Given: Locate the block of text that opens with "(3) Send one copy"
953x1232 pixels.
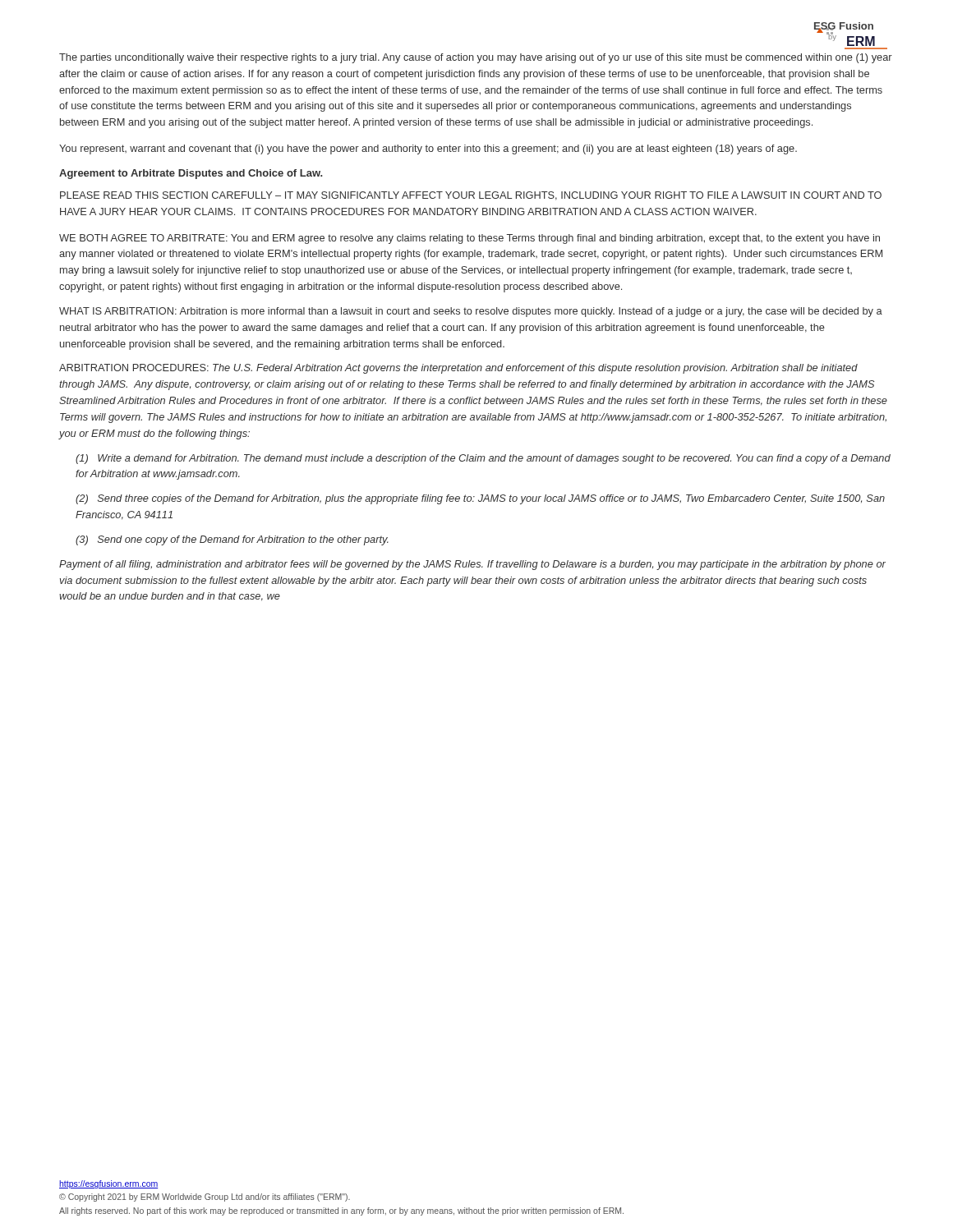Looking at the screenshot, I should point(232,539).
